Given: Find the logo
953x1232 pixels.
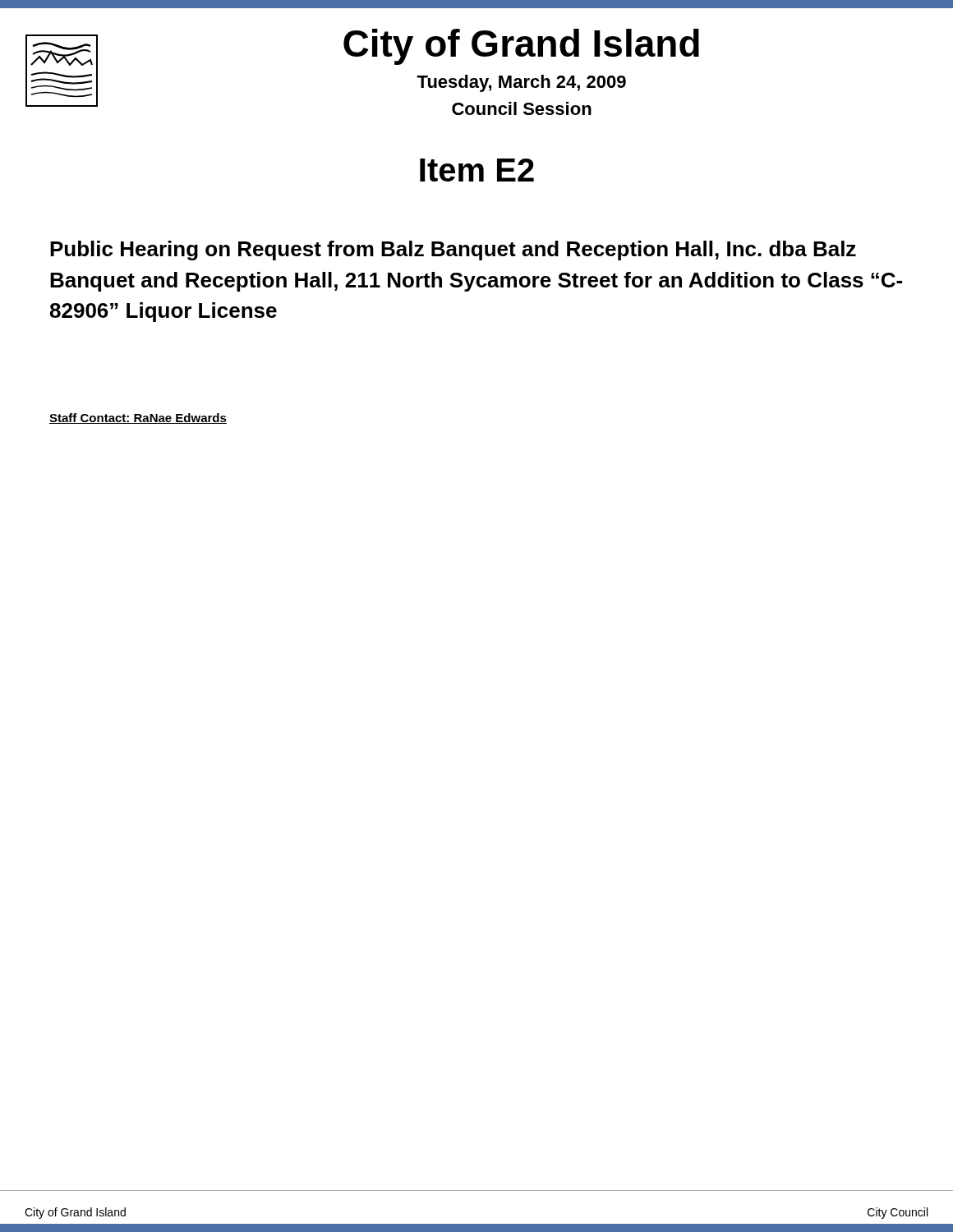Looking at the screenshot, I should coord(62,73).
